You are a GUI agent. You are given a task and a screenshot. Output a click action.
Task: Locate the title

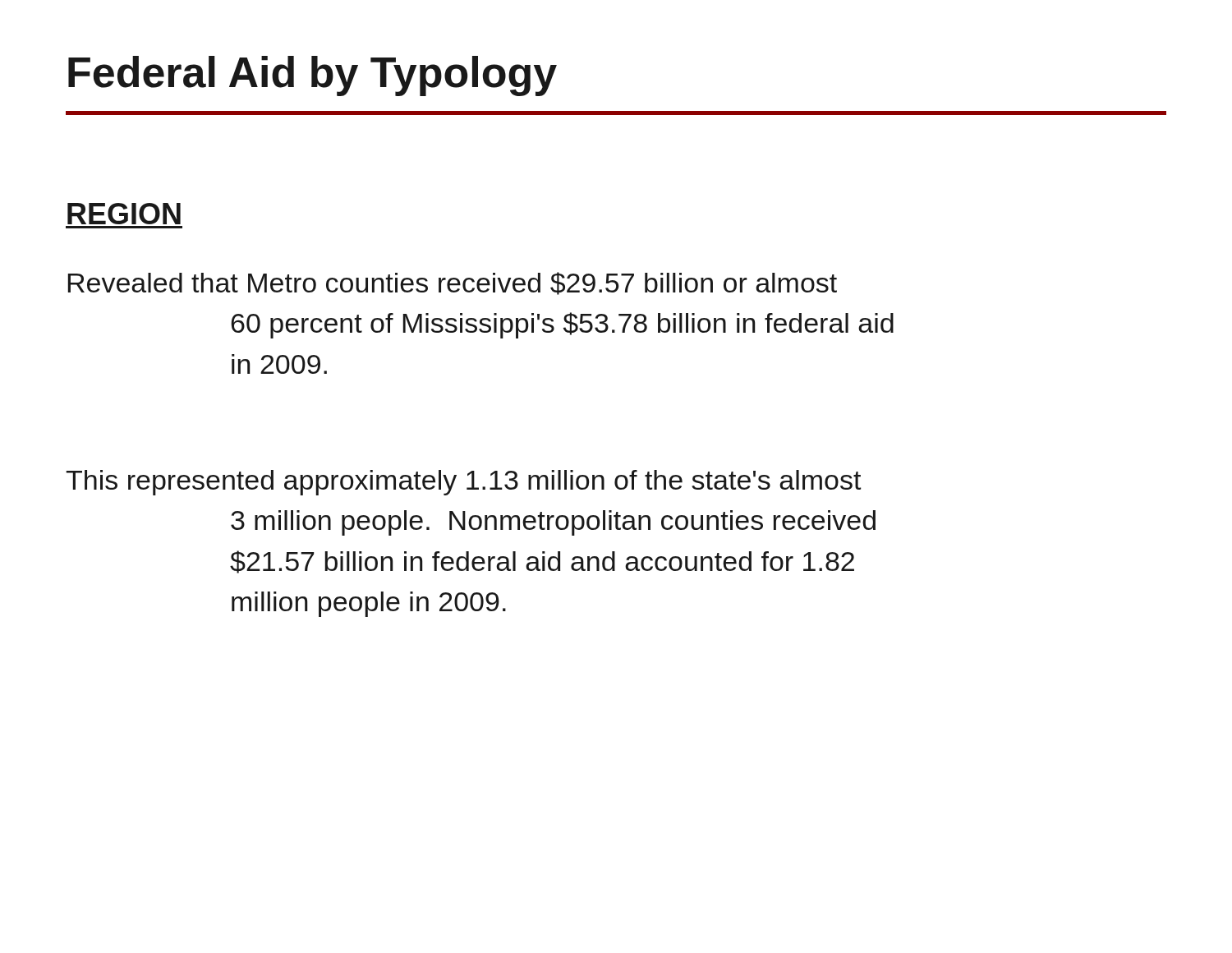[x=616, y=82]
